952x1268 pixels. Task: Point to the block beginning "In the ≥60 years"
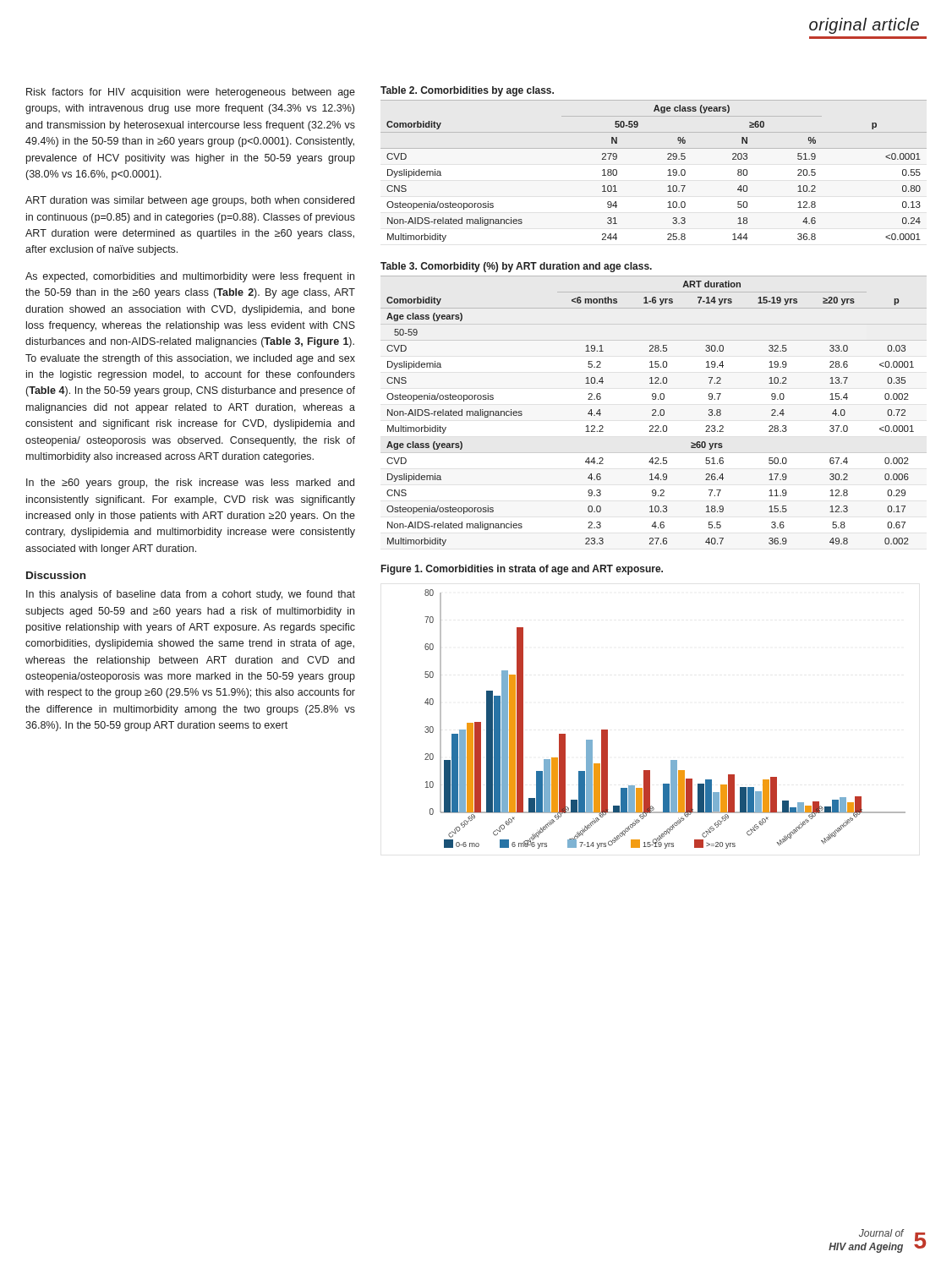[190, 516]
